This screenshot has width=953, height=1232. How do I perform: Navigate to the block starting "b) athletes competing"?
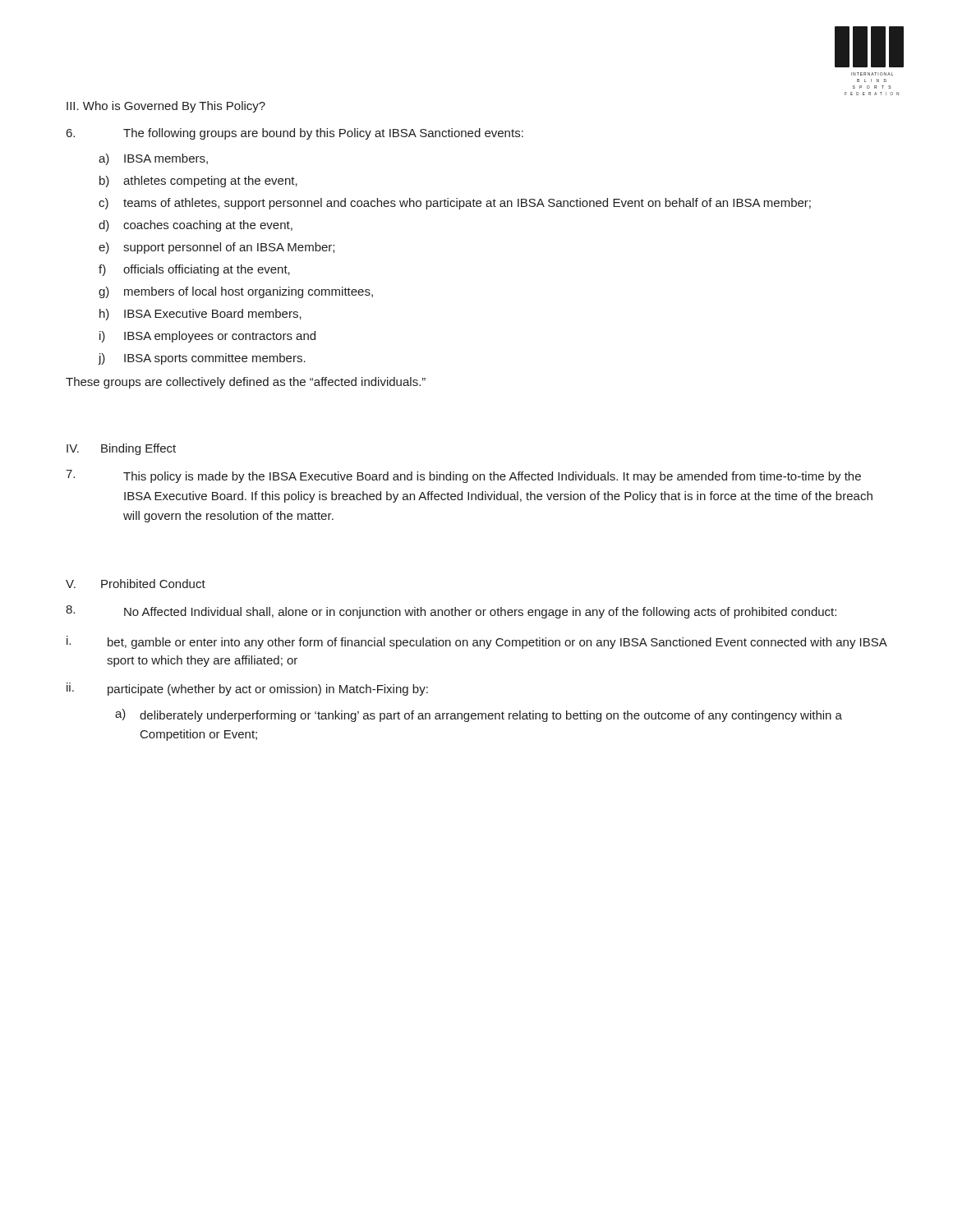pyautogui.click(x=198, y=182)
